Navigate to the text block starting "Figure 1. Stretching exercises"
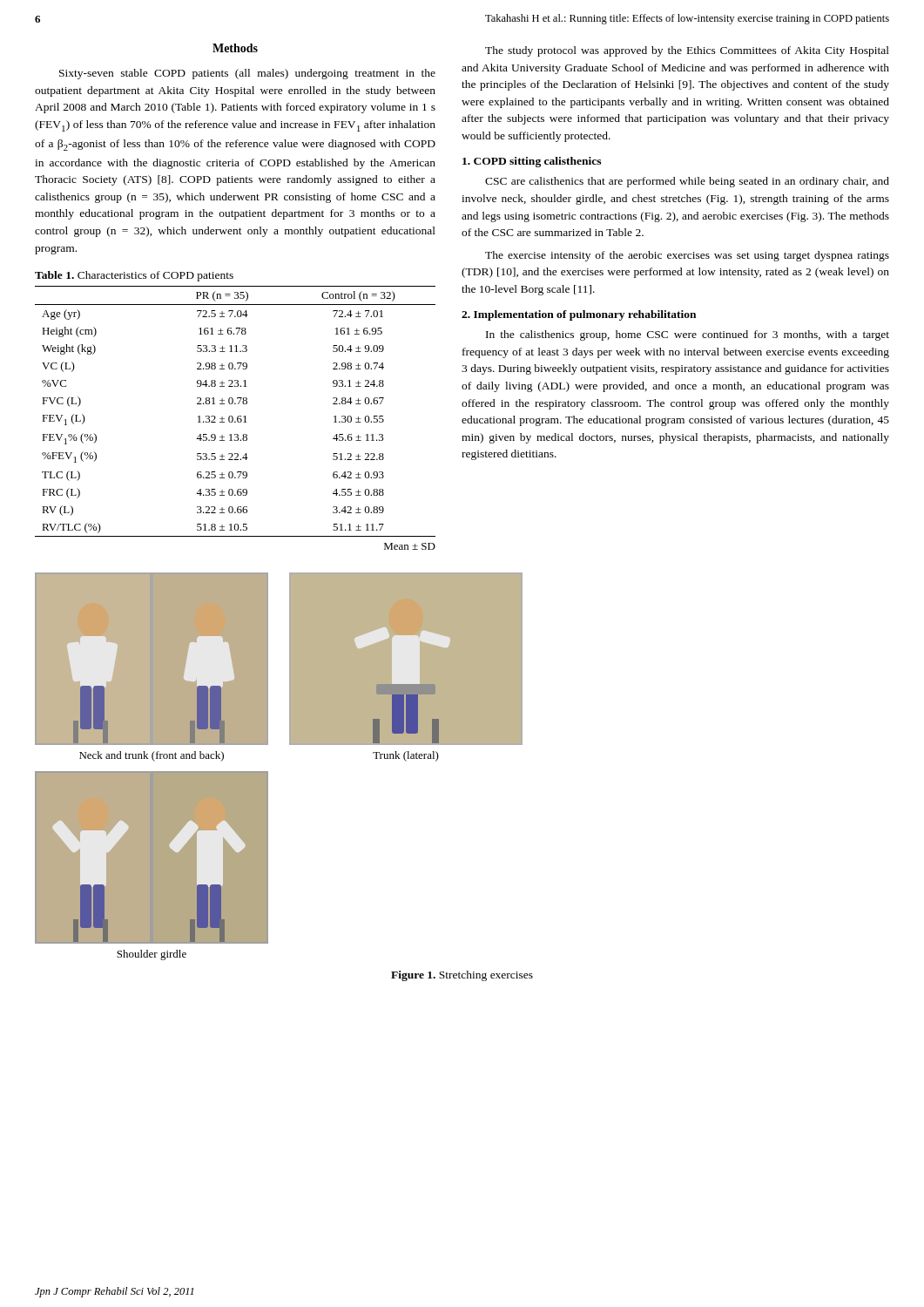Screen dimensions: 1307x924 point(462,974)
